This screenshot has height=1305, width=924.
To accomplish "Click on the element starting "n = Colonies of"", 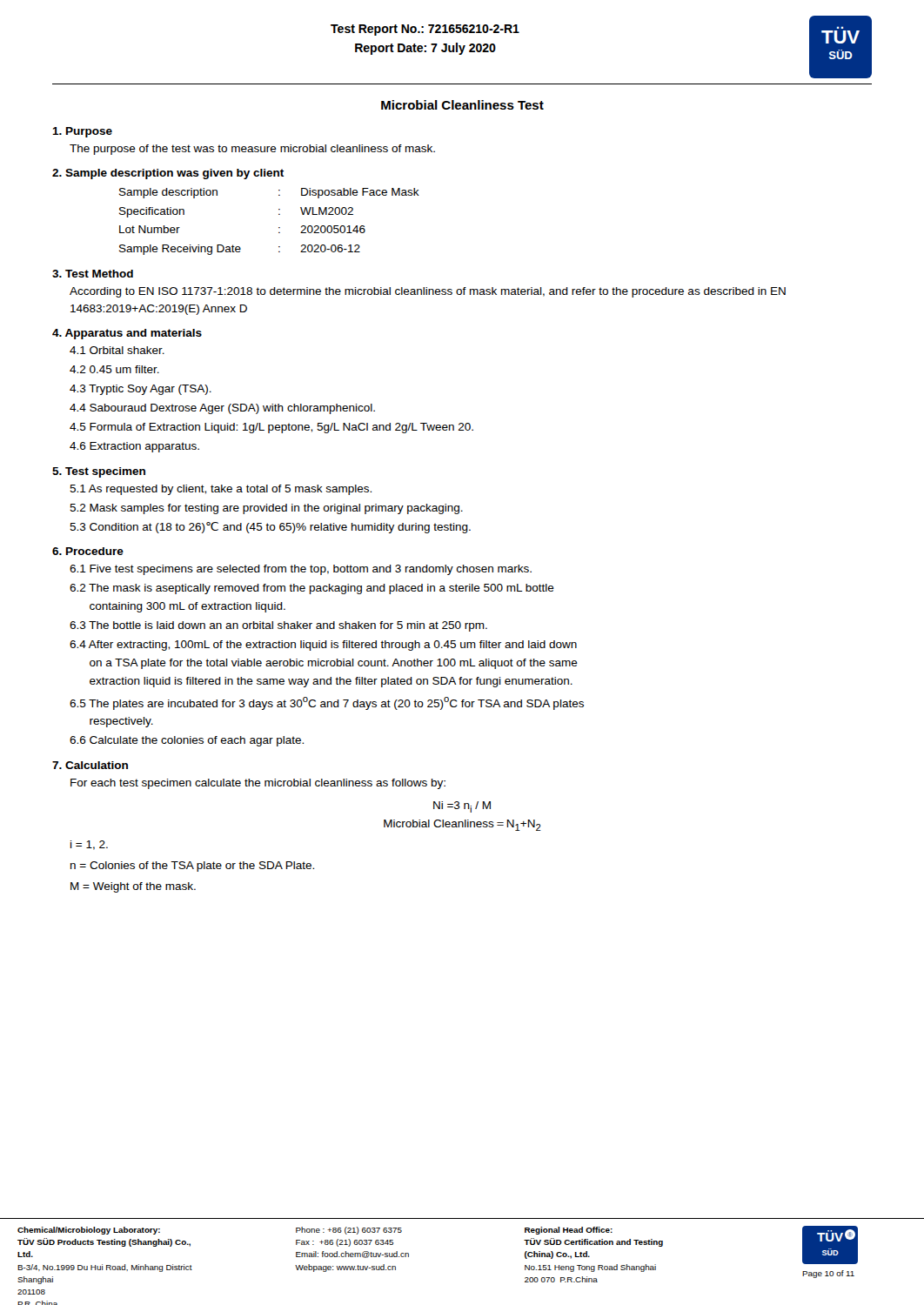I will point(192,865).
